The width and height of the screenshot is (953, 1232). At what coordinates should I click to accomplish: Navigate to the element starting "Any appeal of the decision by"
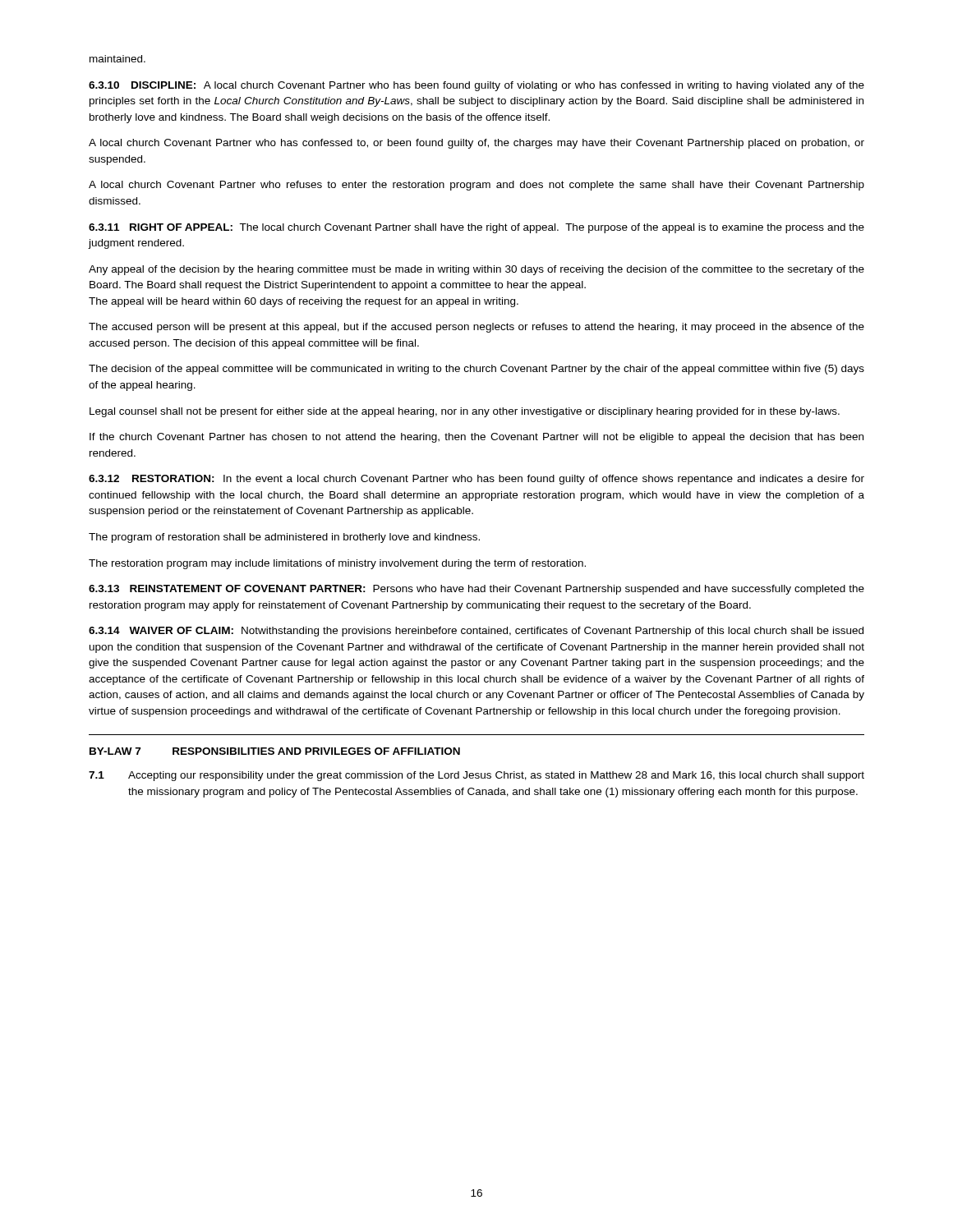(x=476, y=285)
